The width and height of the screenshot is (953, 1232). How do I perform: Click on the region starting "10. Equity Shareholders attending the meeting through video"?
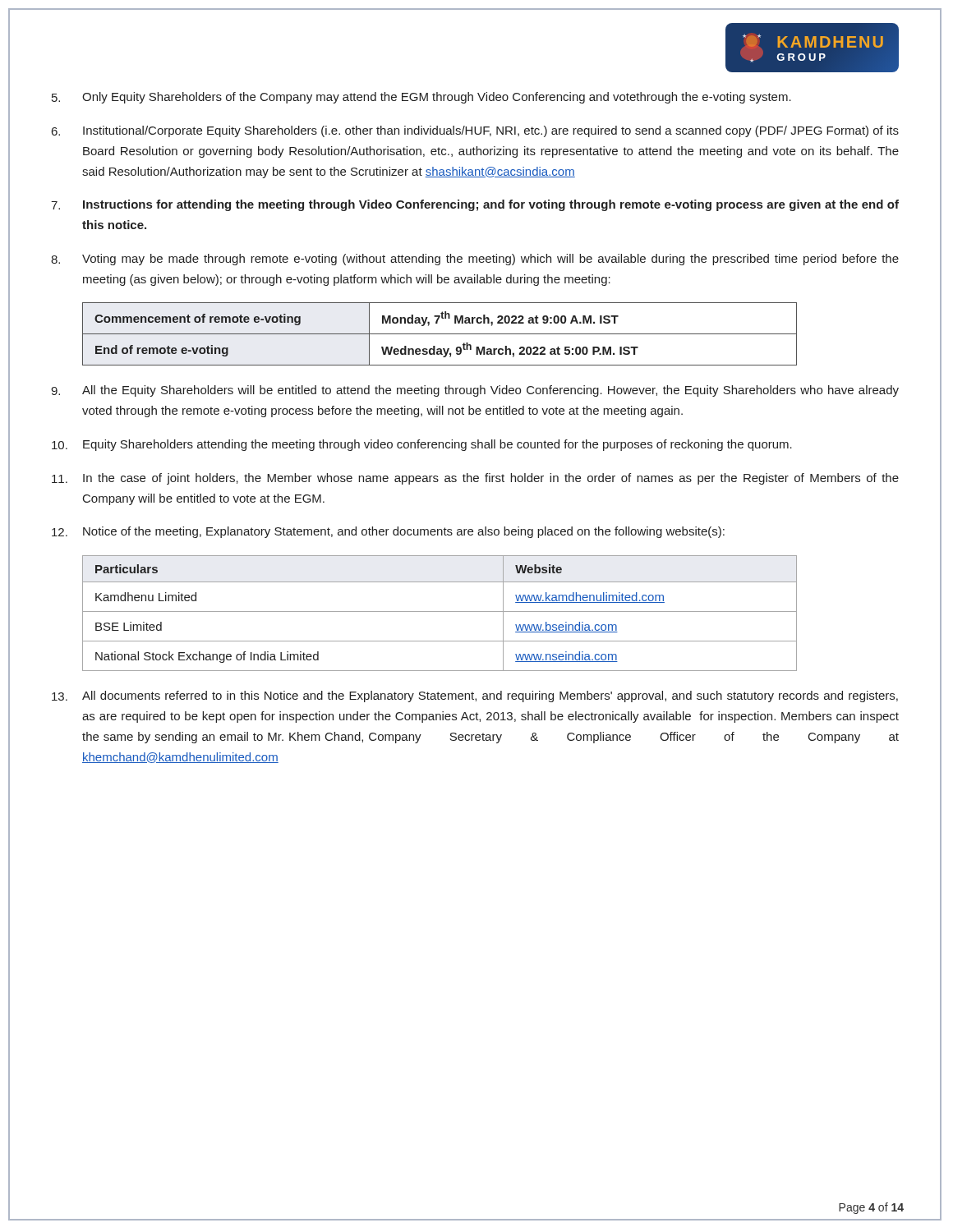(x=475, y=445)
